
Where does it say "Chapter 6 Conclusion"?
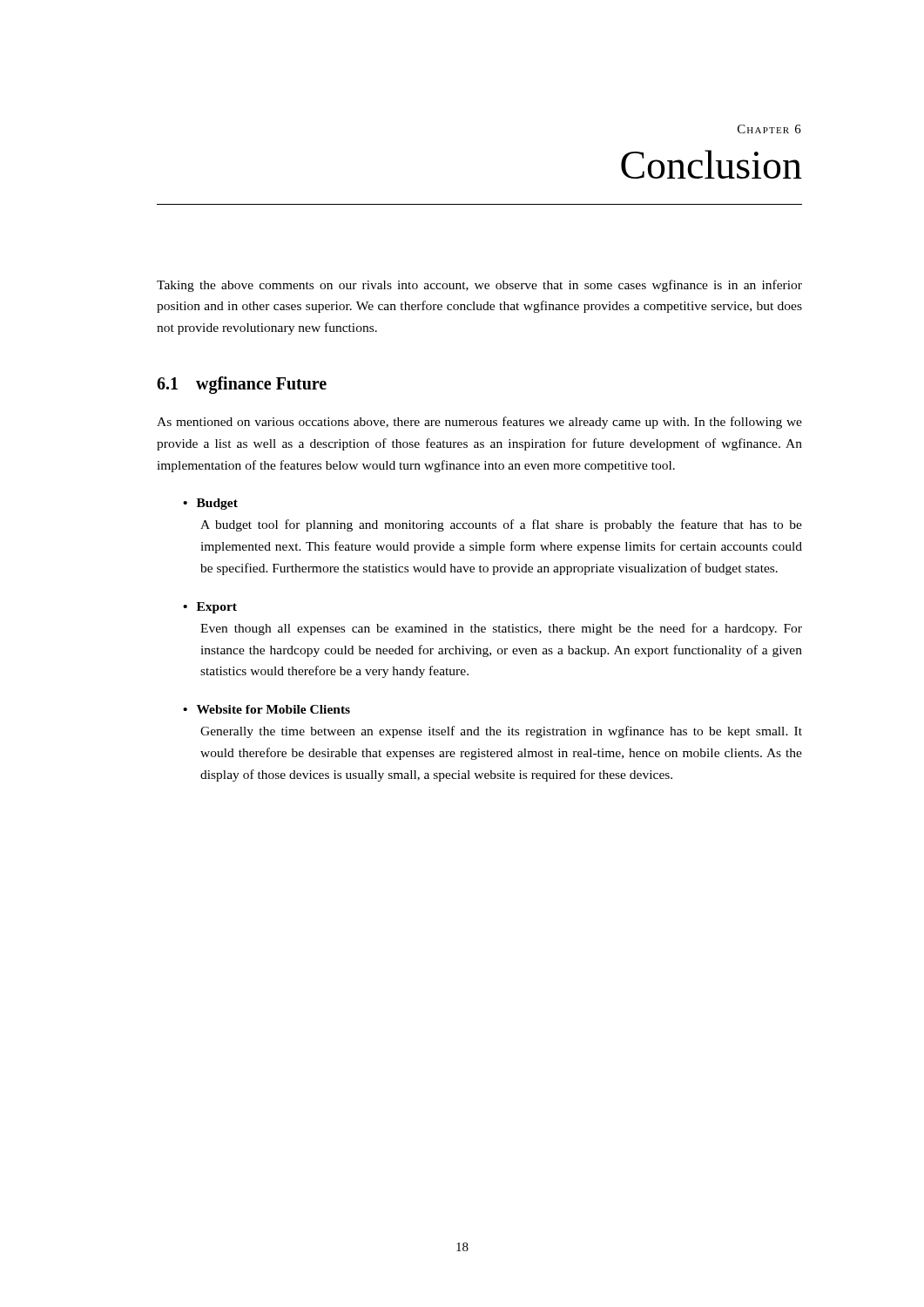(769, 129)
